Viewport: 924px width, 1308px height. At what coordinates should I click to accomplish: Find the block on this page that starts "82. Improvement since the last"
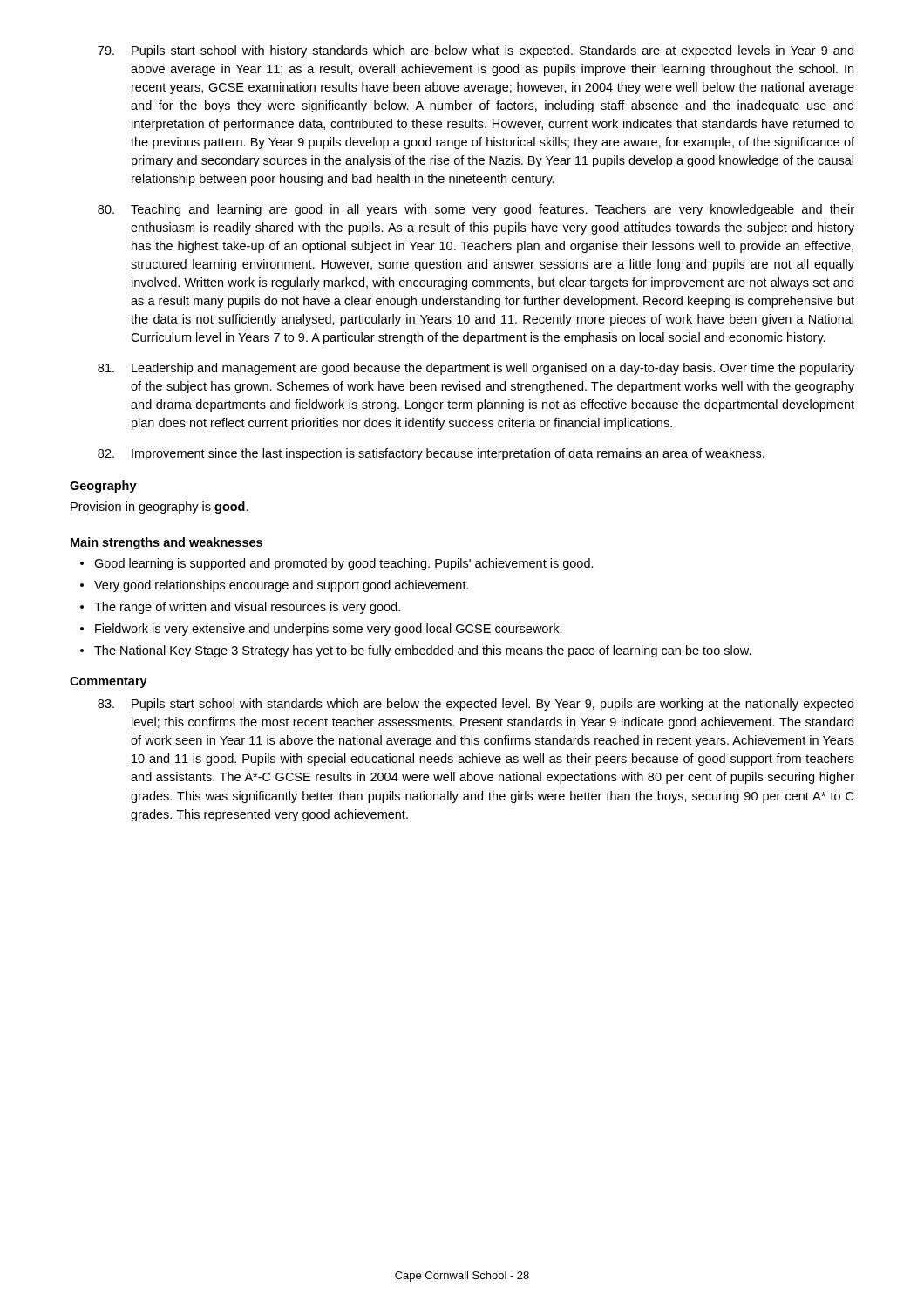(x=462, y=454)
